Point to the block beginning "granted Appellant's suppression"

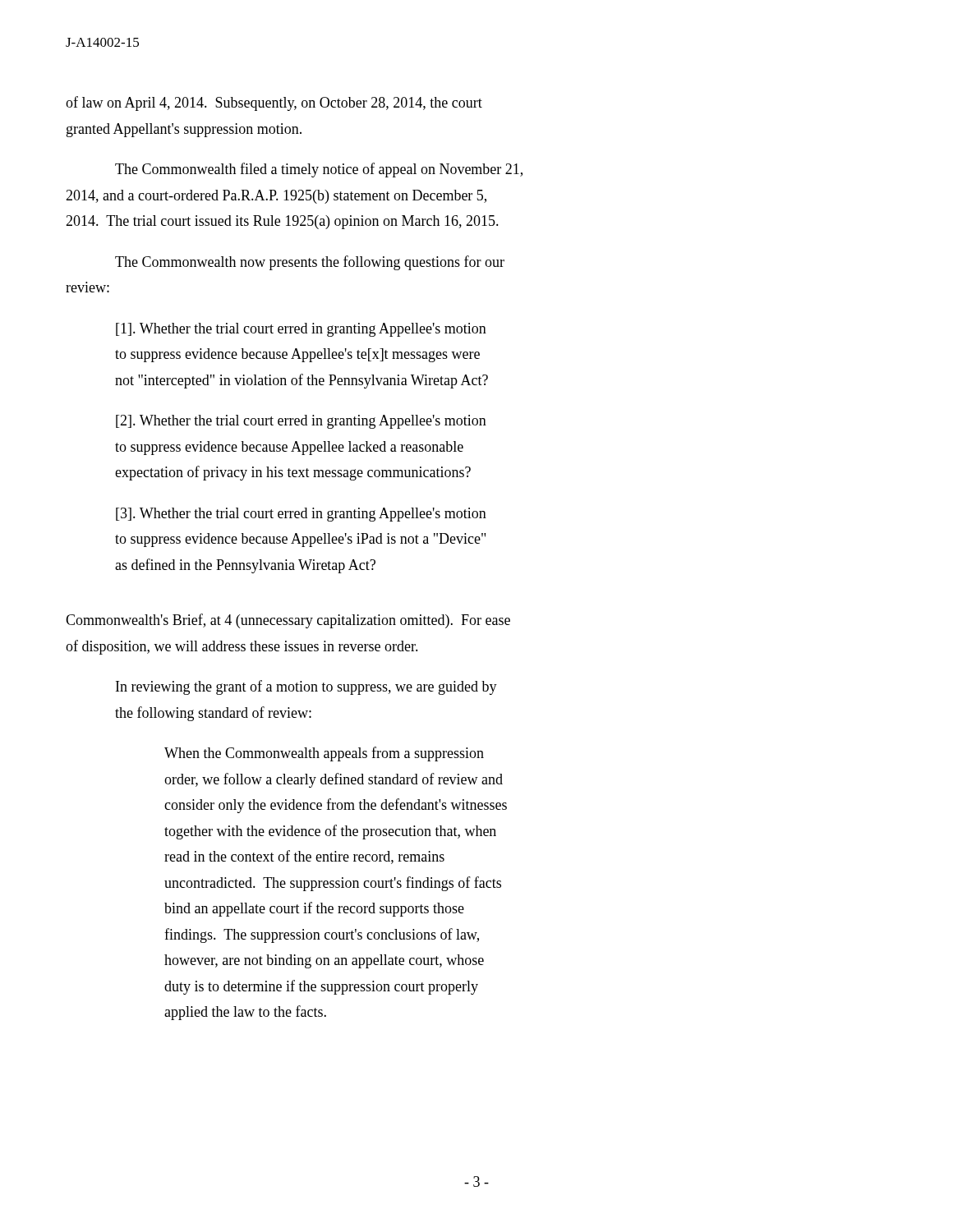click(x=184, y=129)
